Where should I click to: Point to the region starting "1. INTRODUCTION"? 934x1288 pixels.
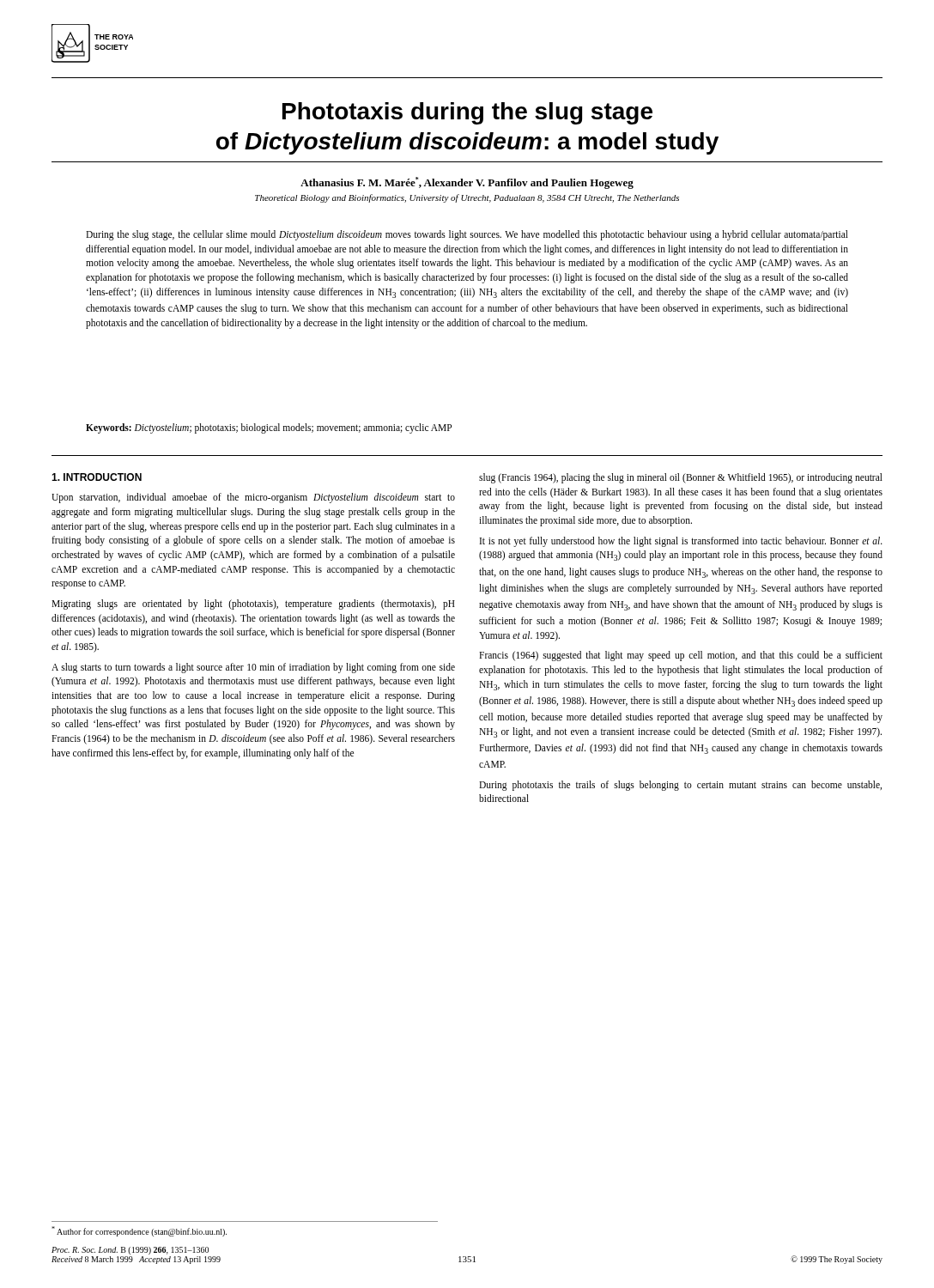pyautogui.click(x=97, y=477)
